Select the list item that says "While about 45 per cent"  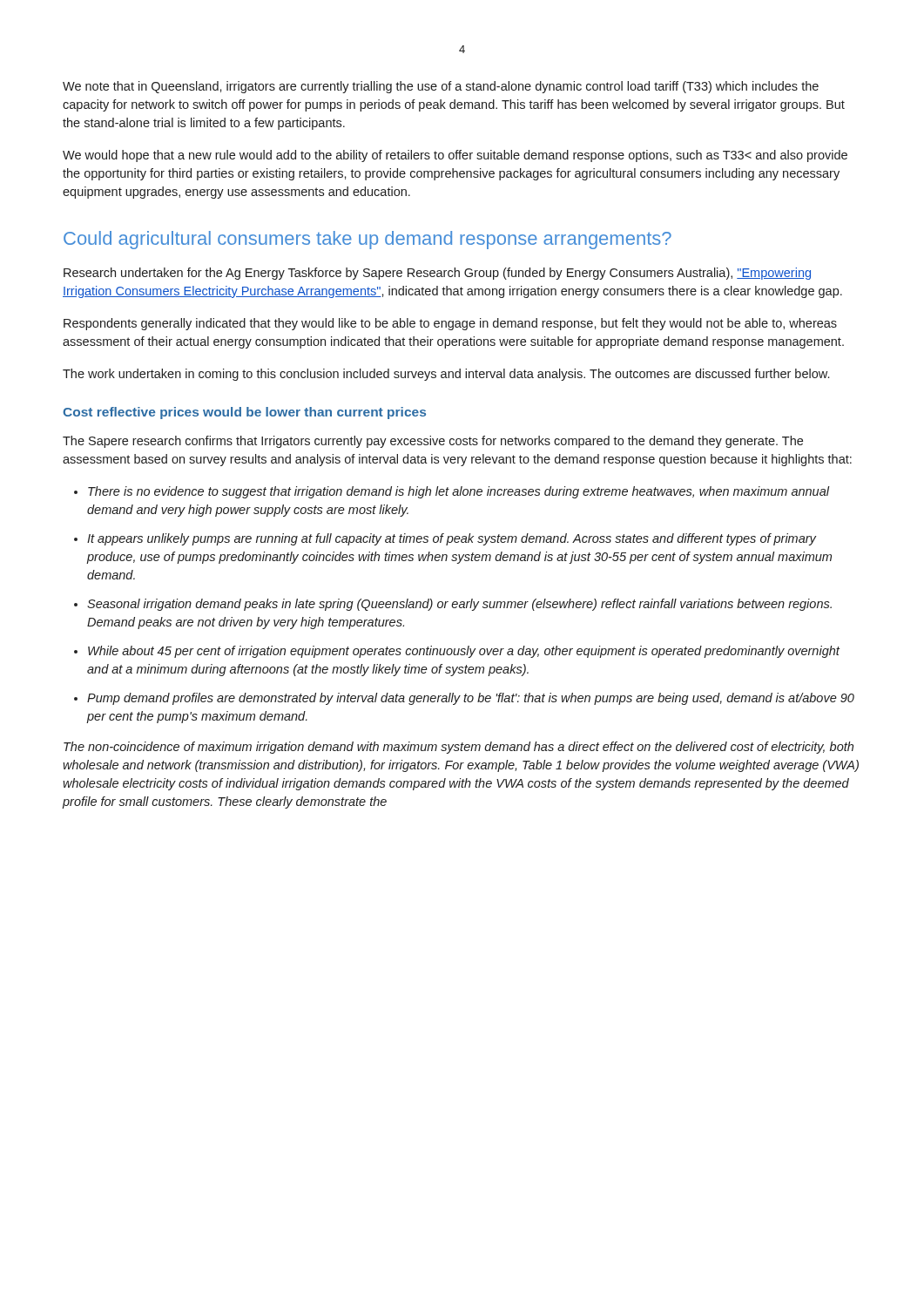point(463,660)
